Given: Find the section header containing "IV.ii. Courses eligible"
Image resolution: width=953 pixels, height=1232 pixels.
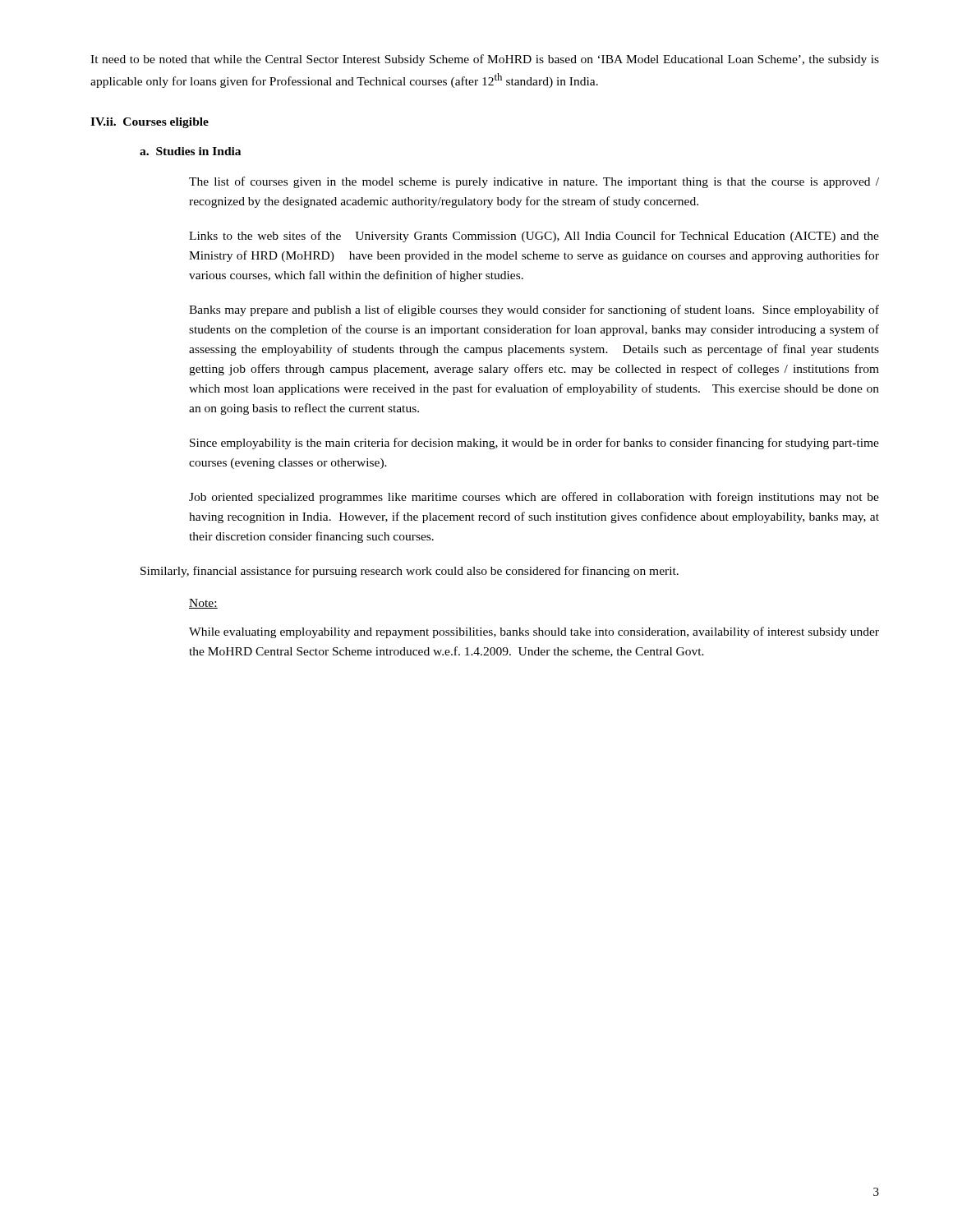Looking at the screenshot, I should pos(149,121).
